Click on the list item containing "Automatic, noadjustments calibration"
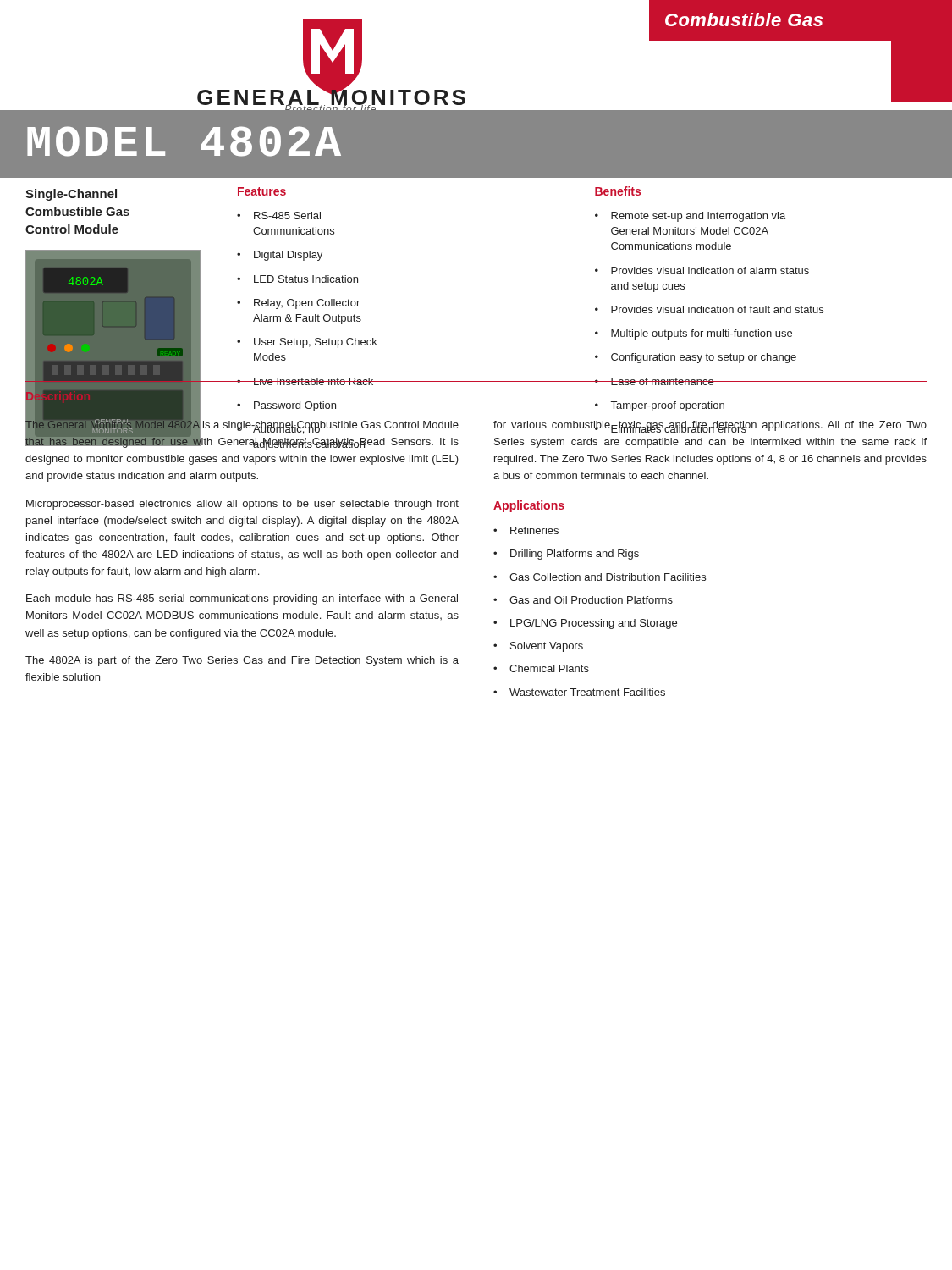952x1270 pixels. coord(309,436)
